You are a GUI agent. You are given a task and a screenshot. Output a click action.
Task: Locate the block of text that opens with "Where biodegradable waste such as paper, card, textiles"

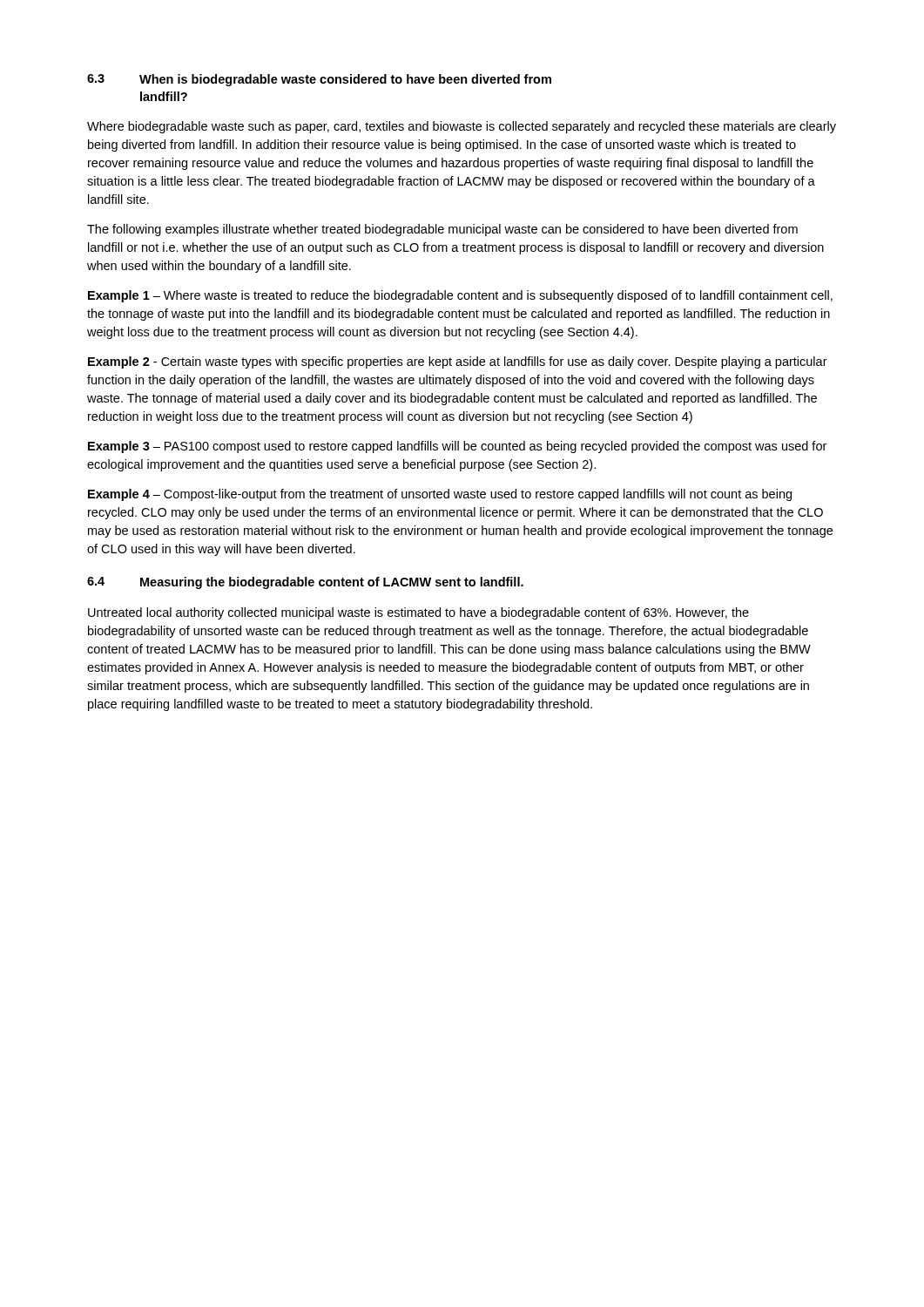[462, 163]
